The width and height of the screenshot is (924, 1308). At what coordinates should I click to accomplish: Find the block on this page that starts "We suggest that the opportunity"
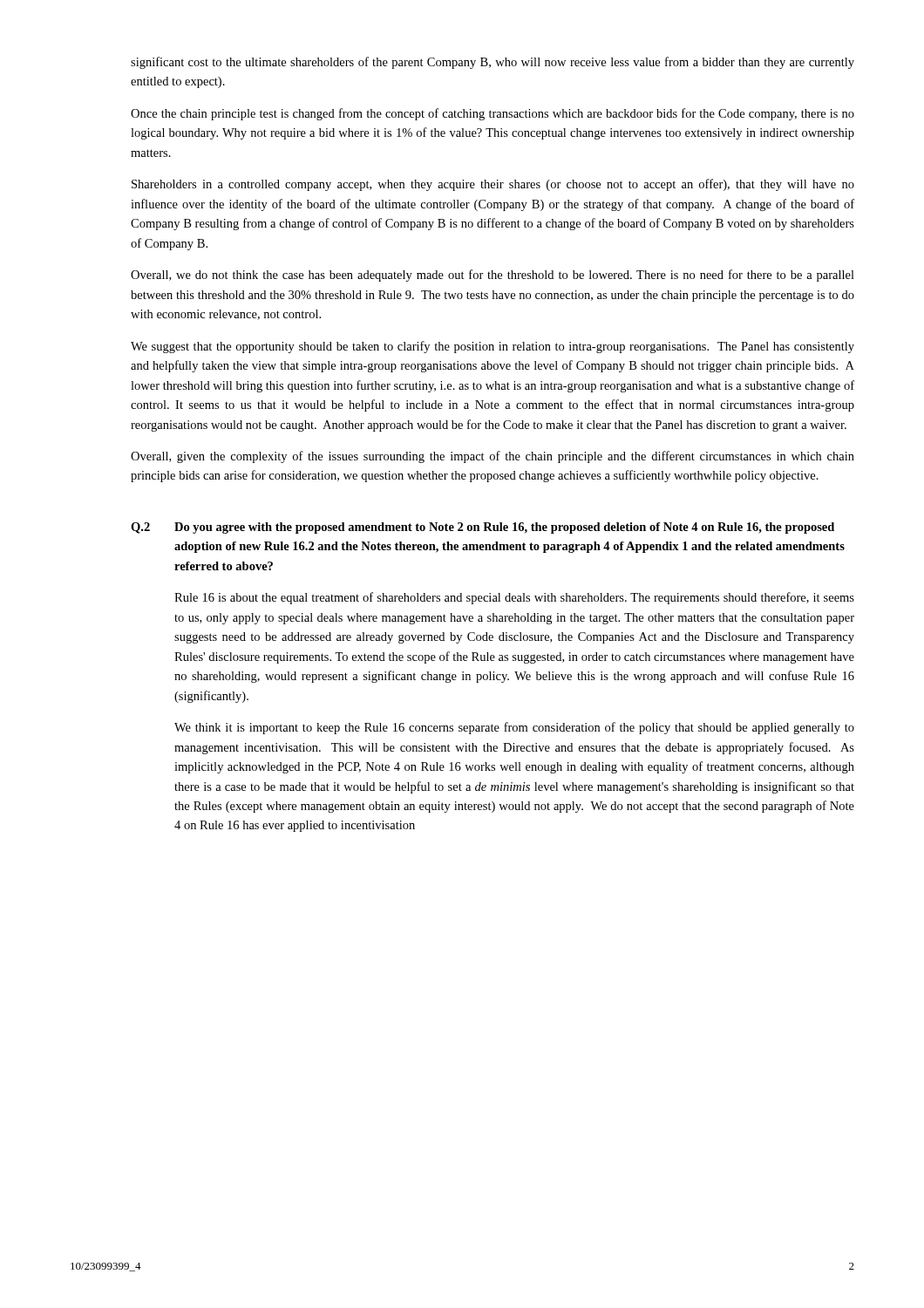click(492, 385)
